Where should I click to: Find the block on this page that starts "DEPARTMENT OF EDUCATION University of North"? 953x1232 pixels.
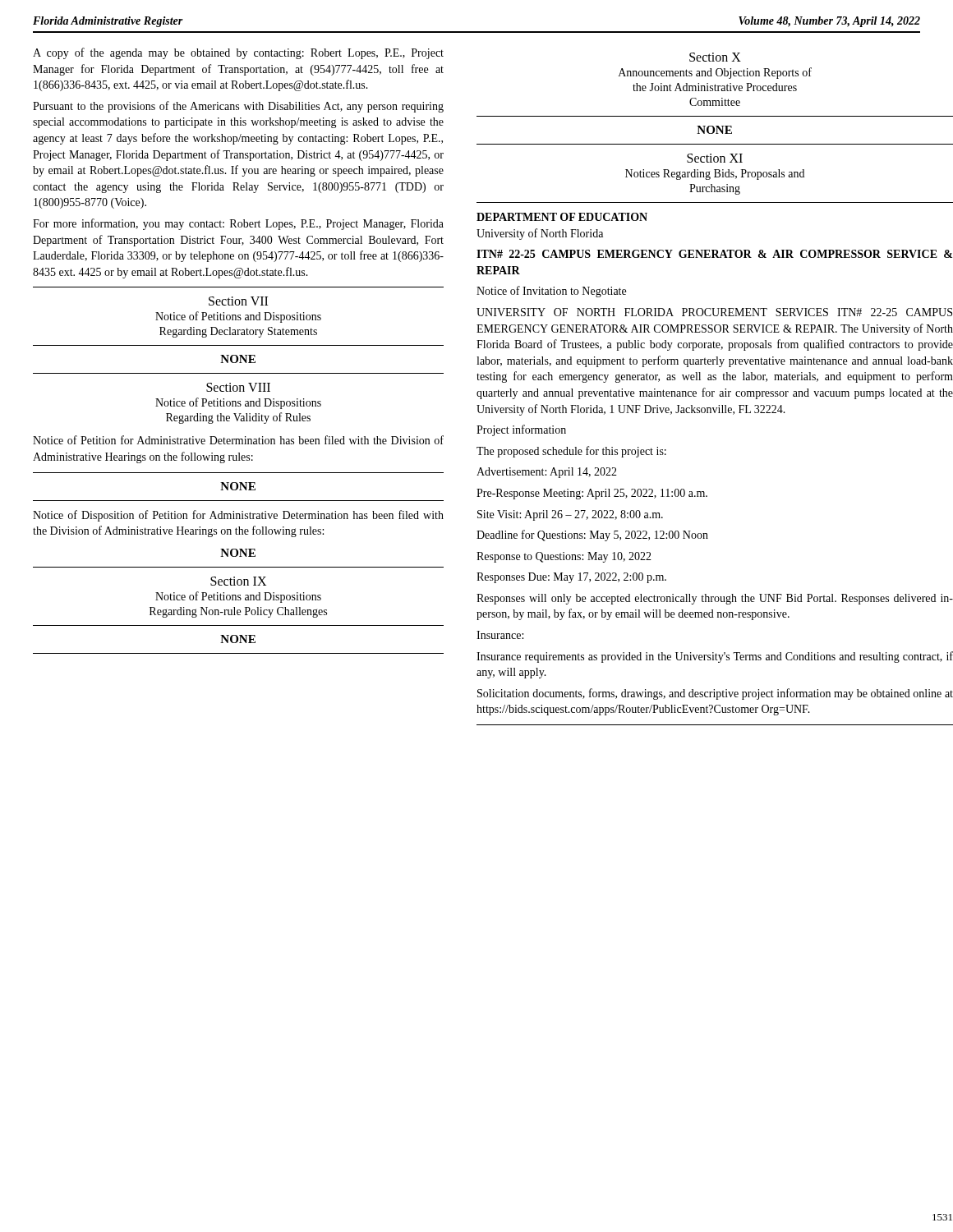point(715,334)
